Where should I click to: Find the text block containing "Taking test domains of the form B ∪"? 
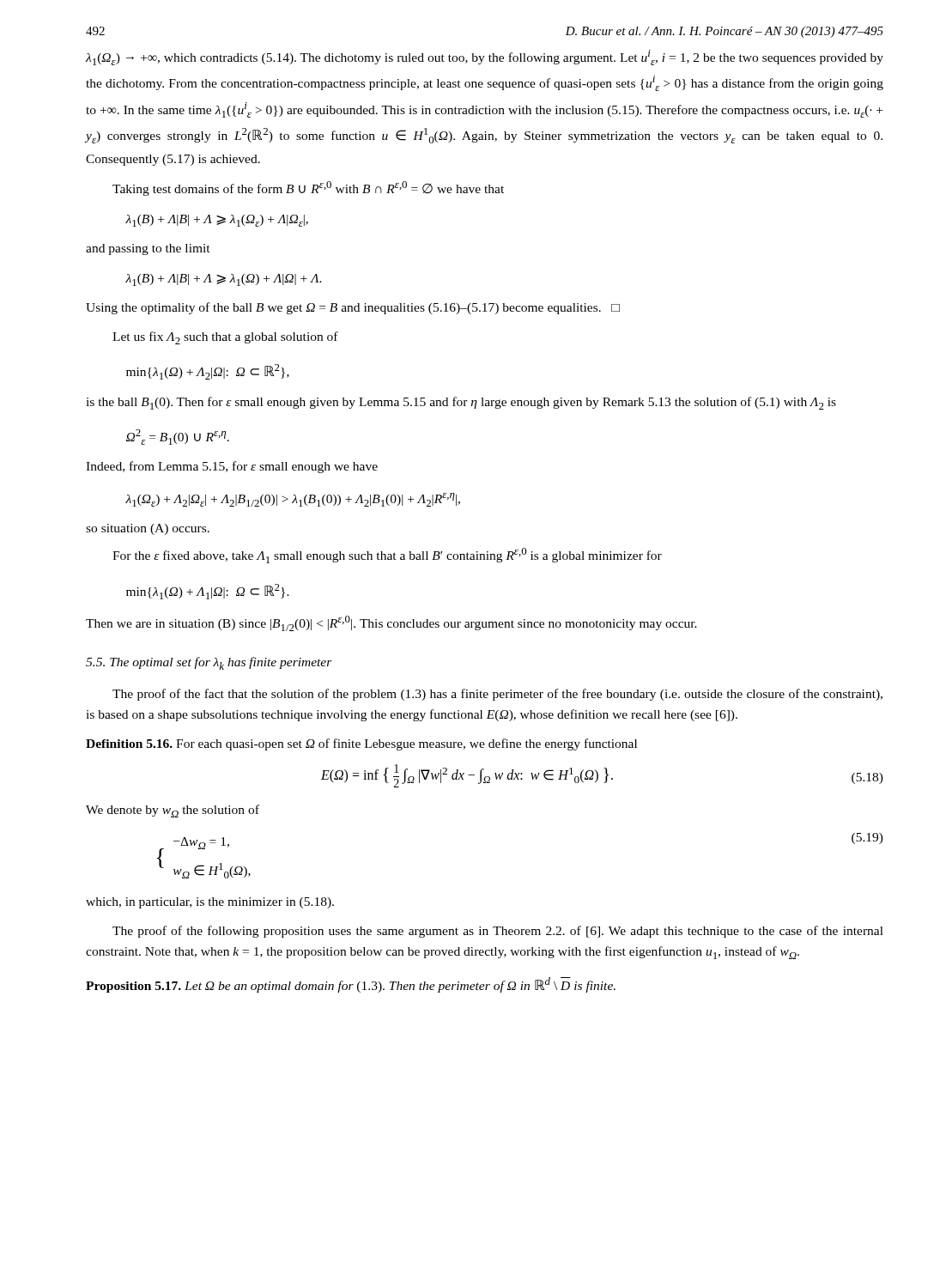point(485,188)
